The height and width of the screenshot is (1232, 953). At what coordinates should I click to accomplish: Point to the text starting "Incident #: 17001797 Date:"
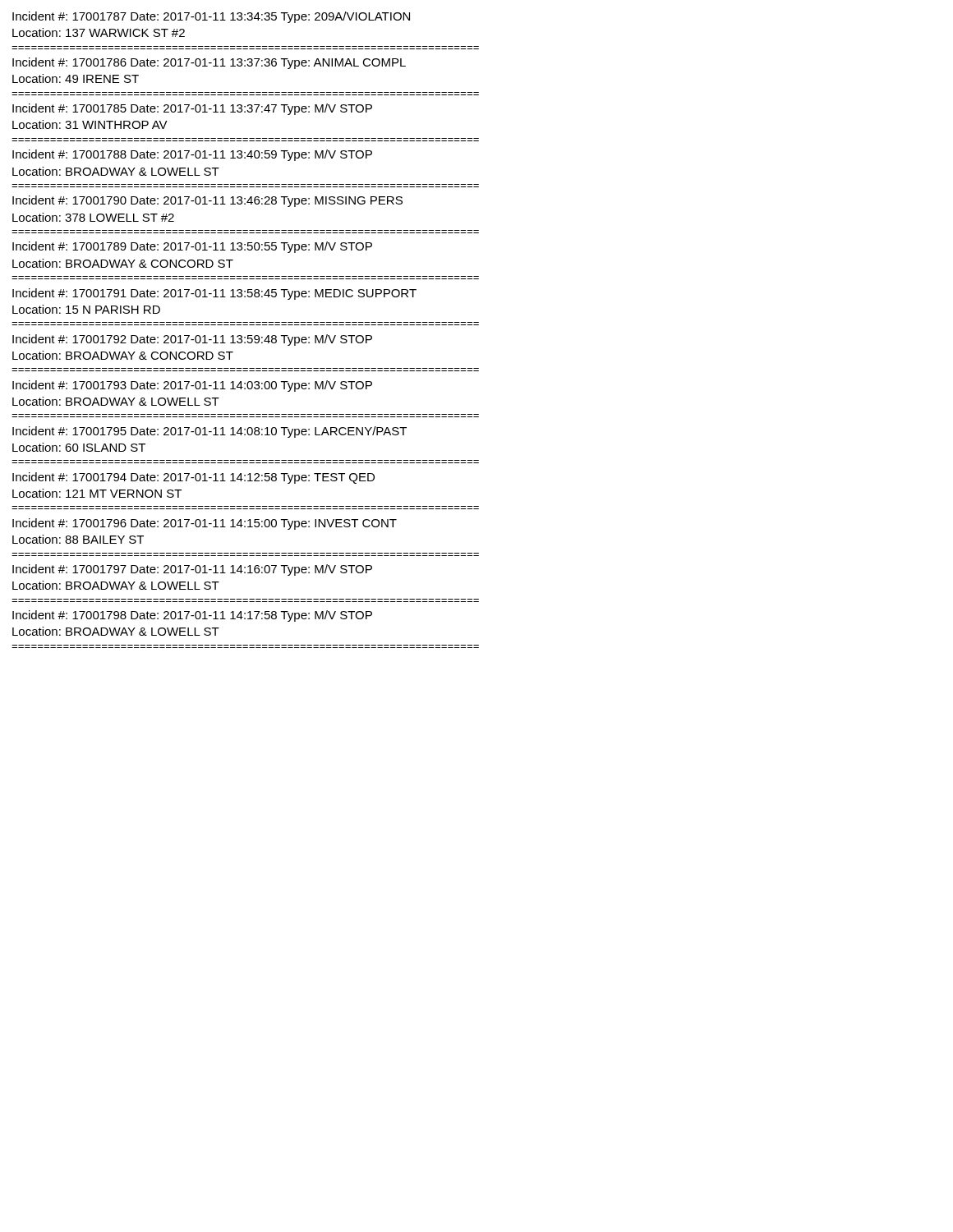192,570
